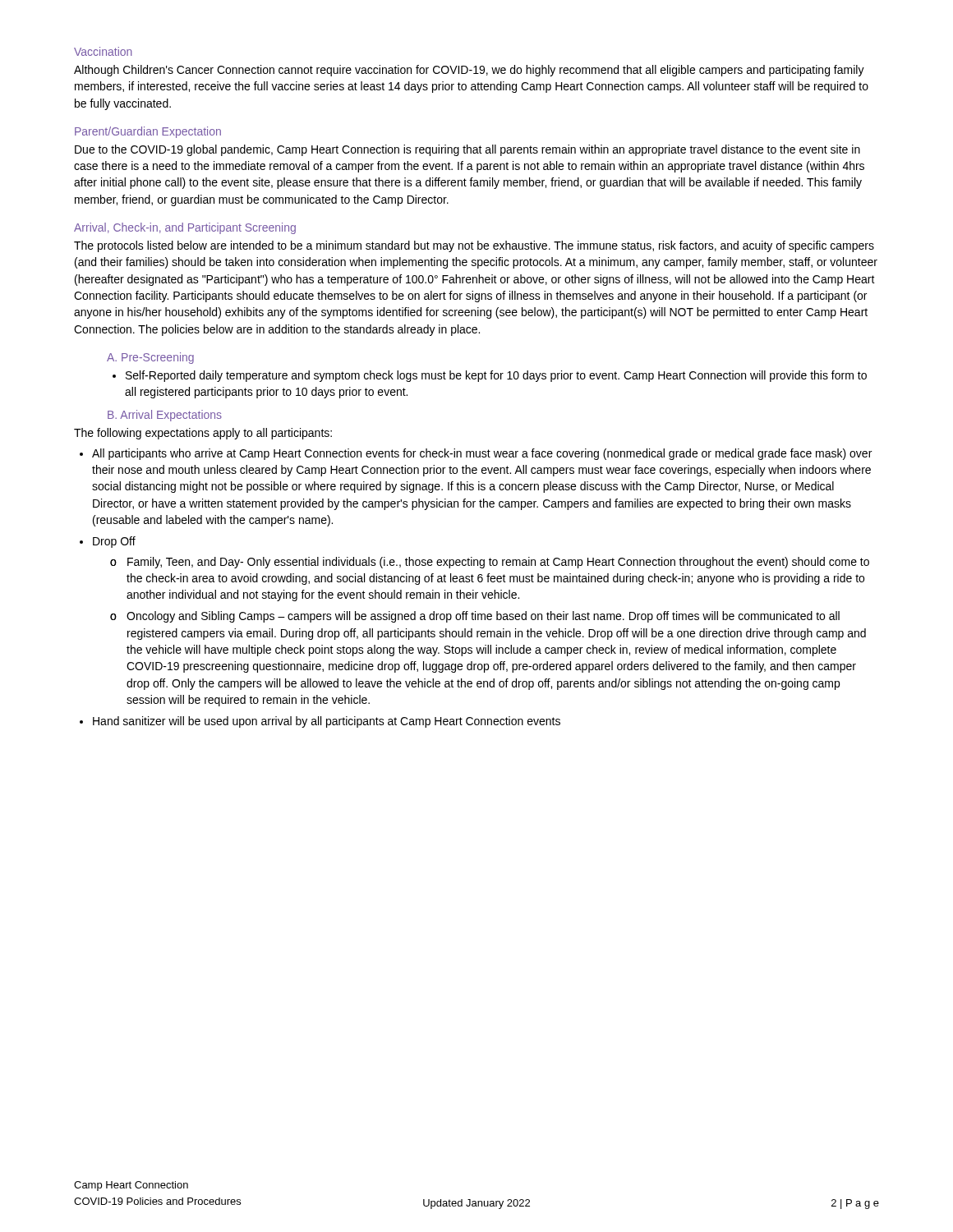Click on the passage starting "Parent/Guardian Expectation"
Screen dimensions: 1232x953
[148, 131]
